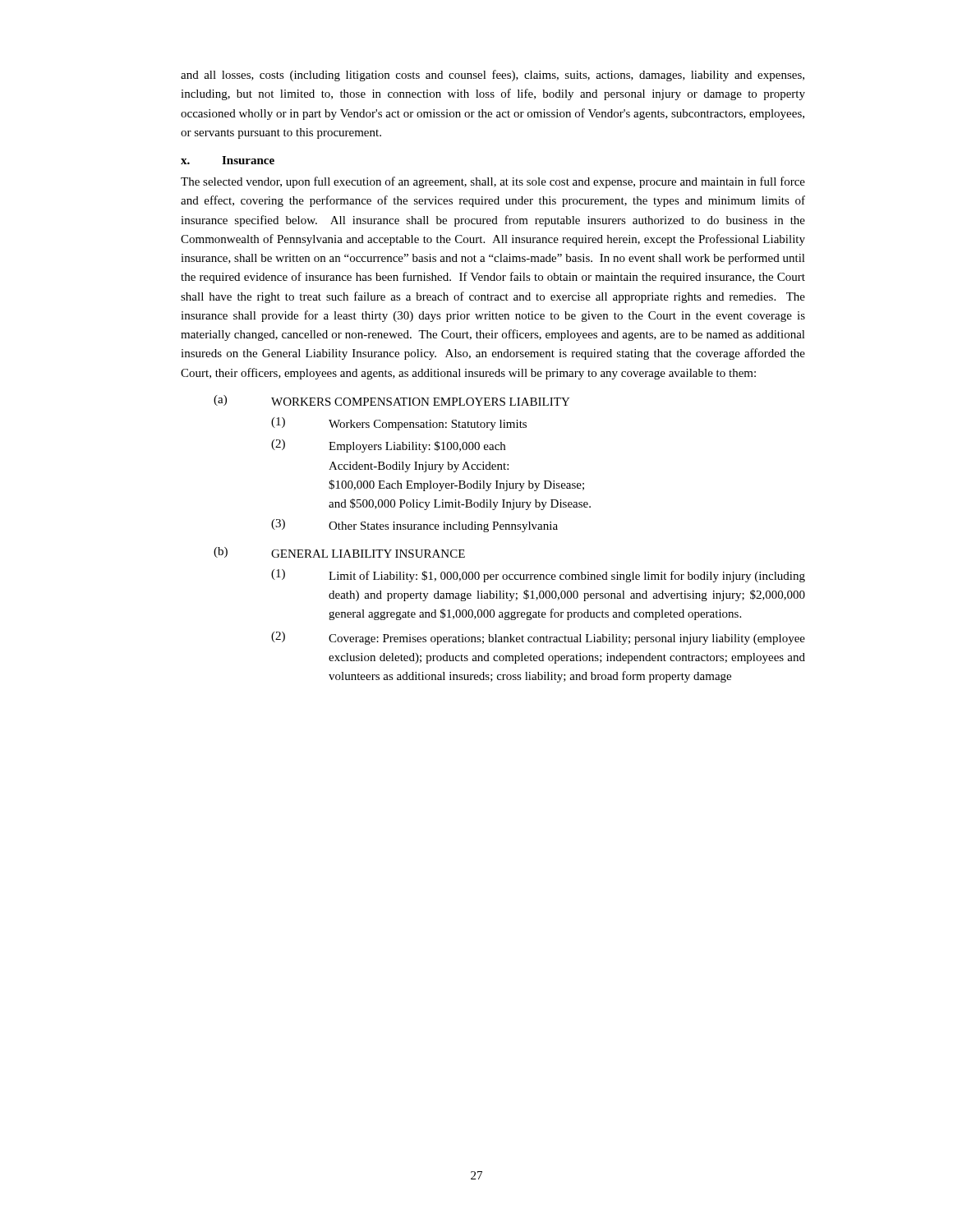The width and height of the screenshot is (953, 1232).
Task: Locate the list item with the text "(2) Employers Liability: $100,000 each Accident-Bodily"
Action: coord(493,475)
